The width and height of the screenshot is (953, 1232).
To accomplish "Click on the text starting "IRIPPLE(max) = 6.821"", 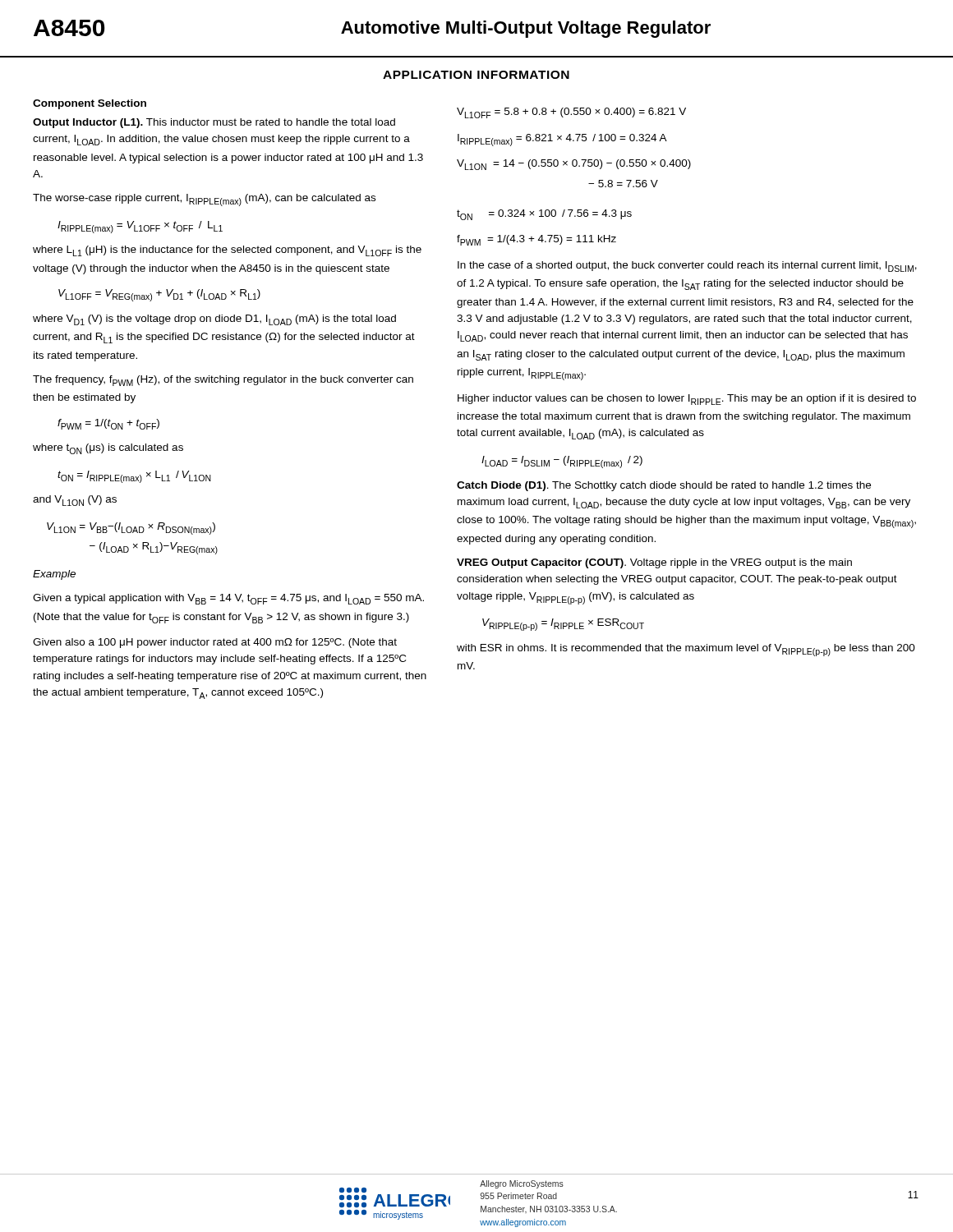I will (562, 138).
